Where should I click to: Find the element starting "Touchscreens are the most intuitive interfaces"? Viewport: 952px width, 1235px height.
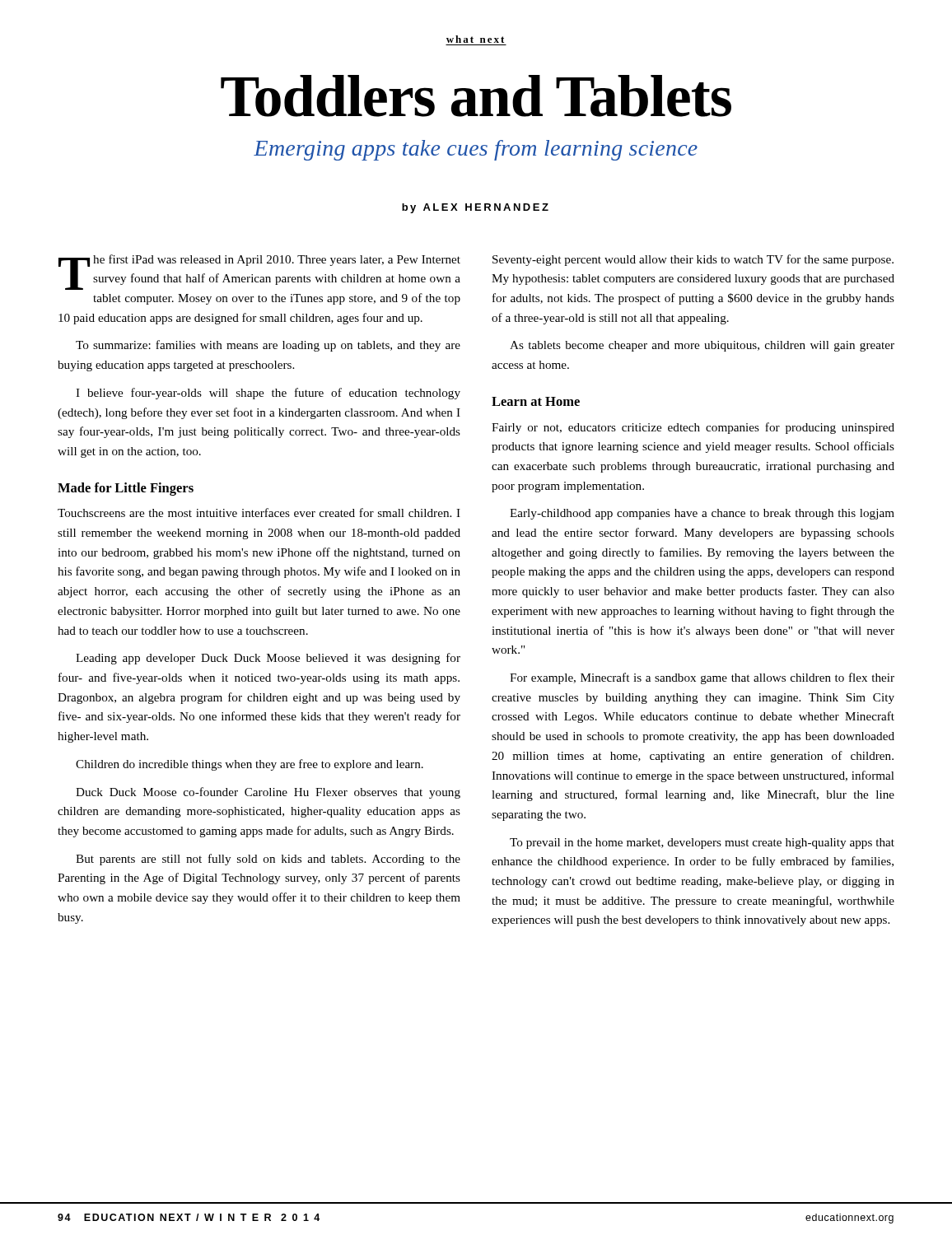(259, 715)
